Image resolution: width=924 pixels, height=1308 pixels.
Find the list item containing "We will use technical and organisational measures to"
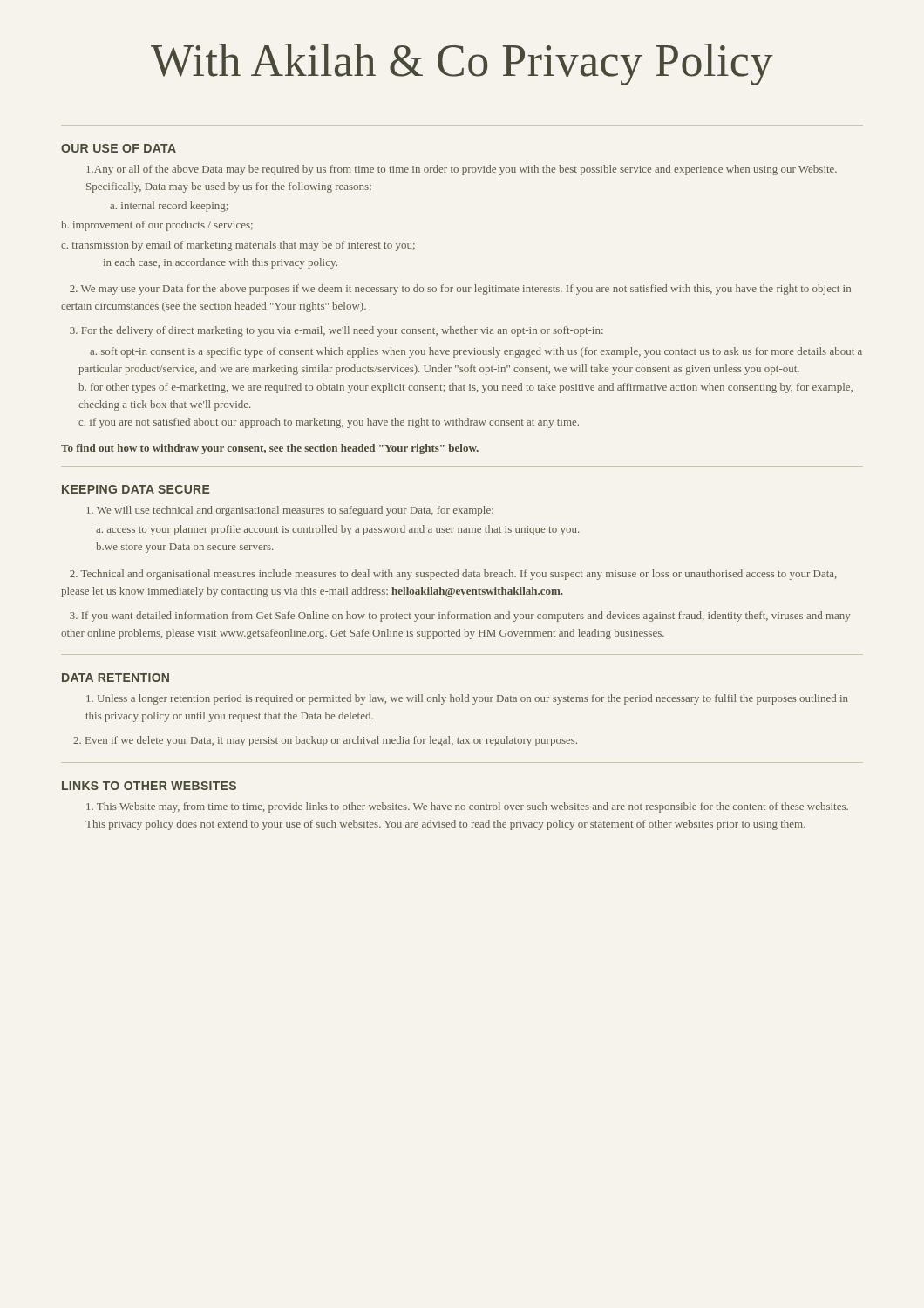(290, 510)
